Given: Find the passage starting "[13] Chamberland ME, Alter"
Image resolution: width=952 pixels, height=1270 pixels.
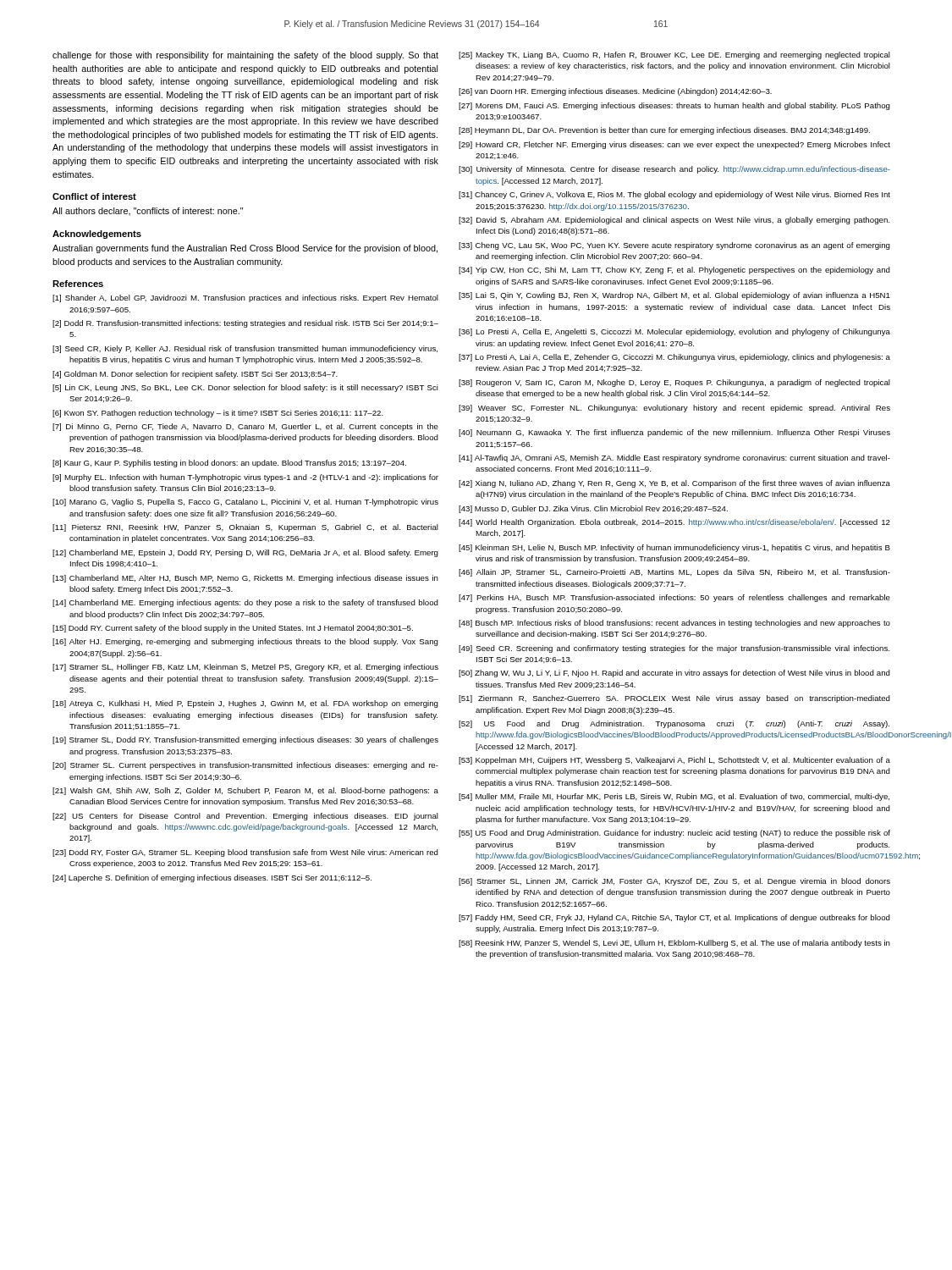Looking at the screenshot, I should click(x=245, y=583).
